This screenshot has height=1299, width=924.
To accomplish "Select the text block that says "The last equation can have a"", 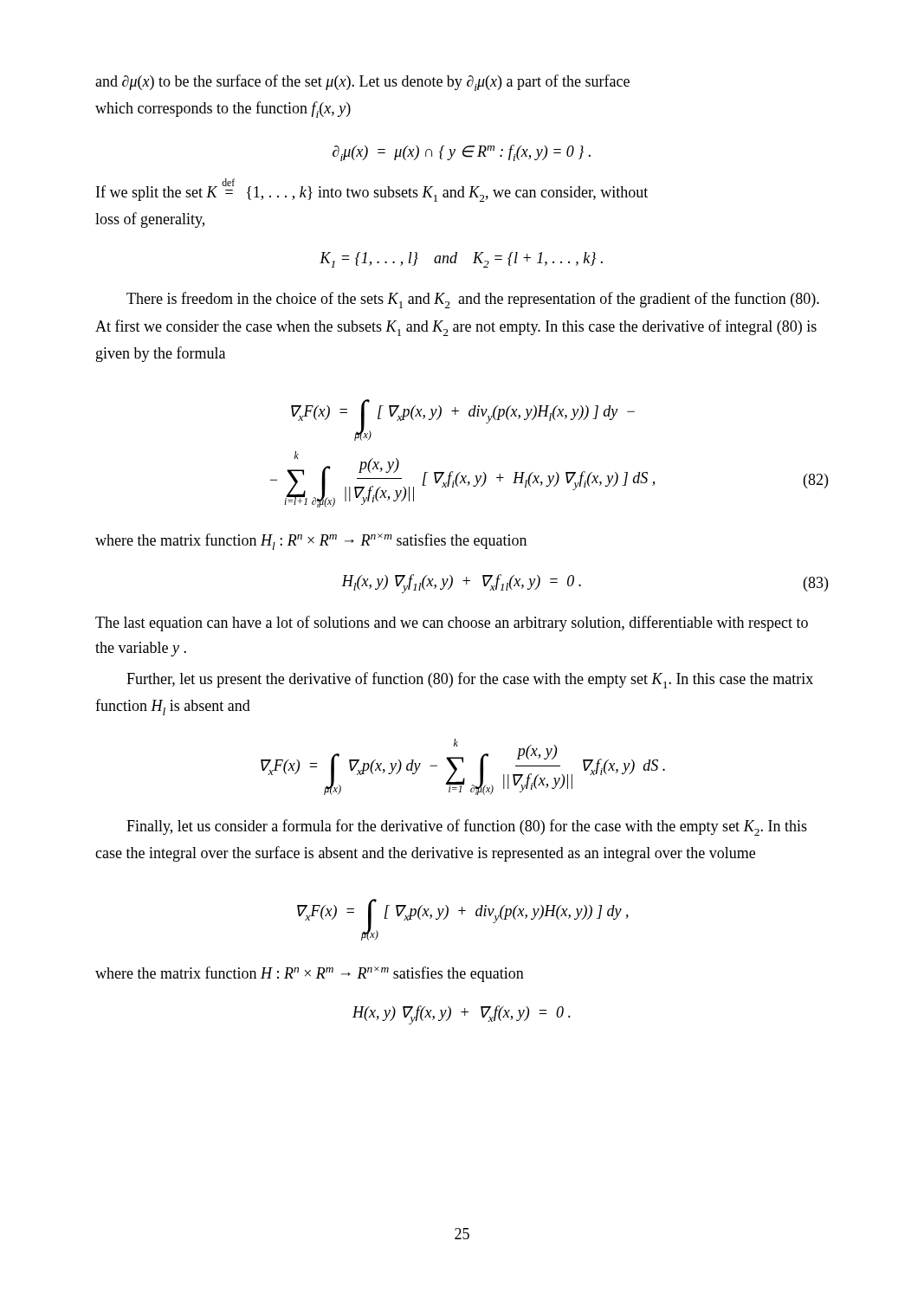I will tap(452, 635).
